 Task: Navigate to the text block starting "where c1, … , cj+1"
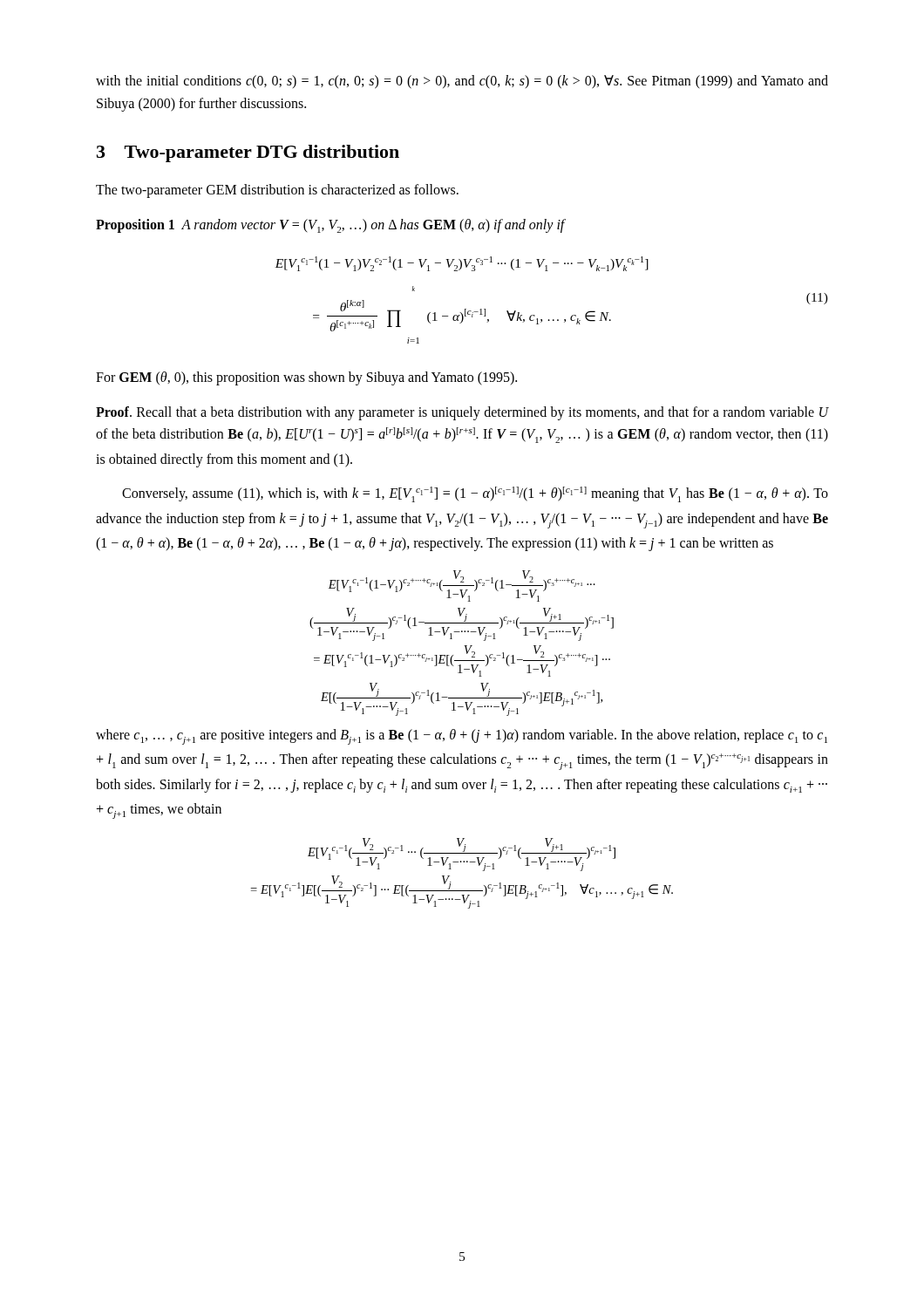462,773
